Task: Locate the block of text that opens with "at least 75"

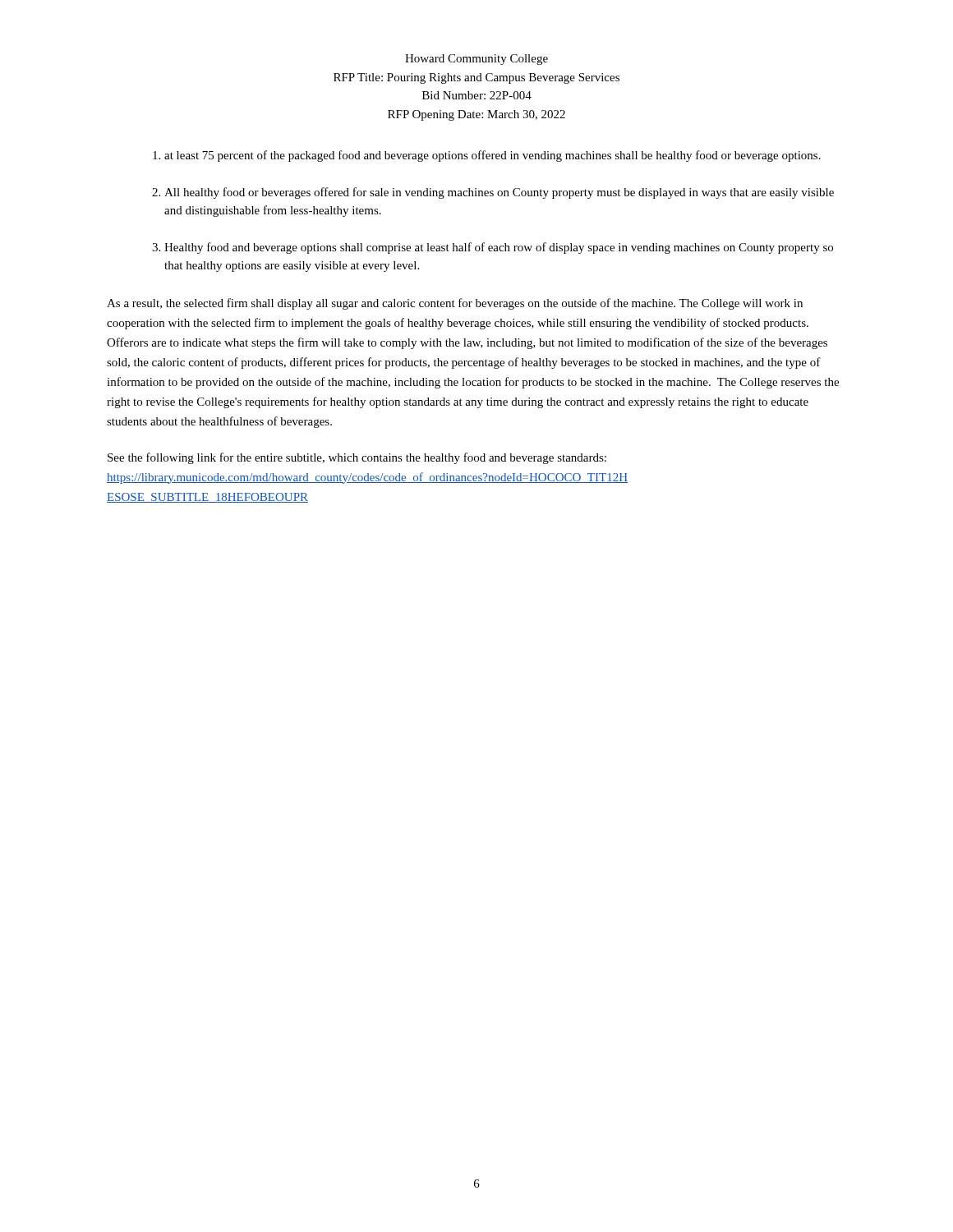Action: (x=493, y=155)
